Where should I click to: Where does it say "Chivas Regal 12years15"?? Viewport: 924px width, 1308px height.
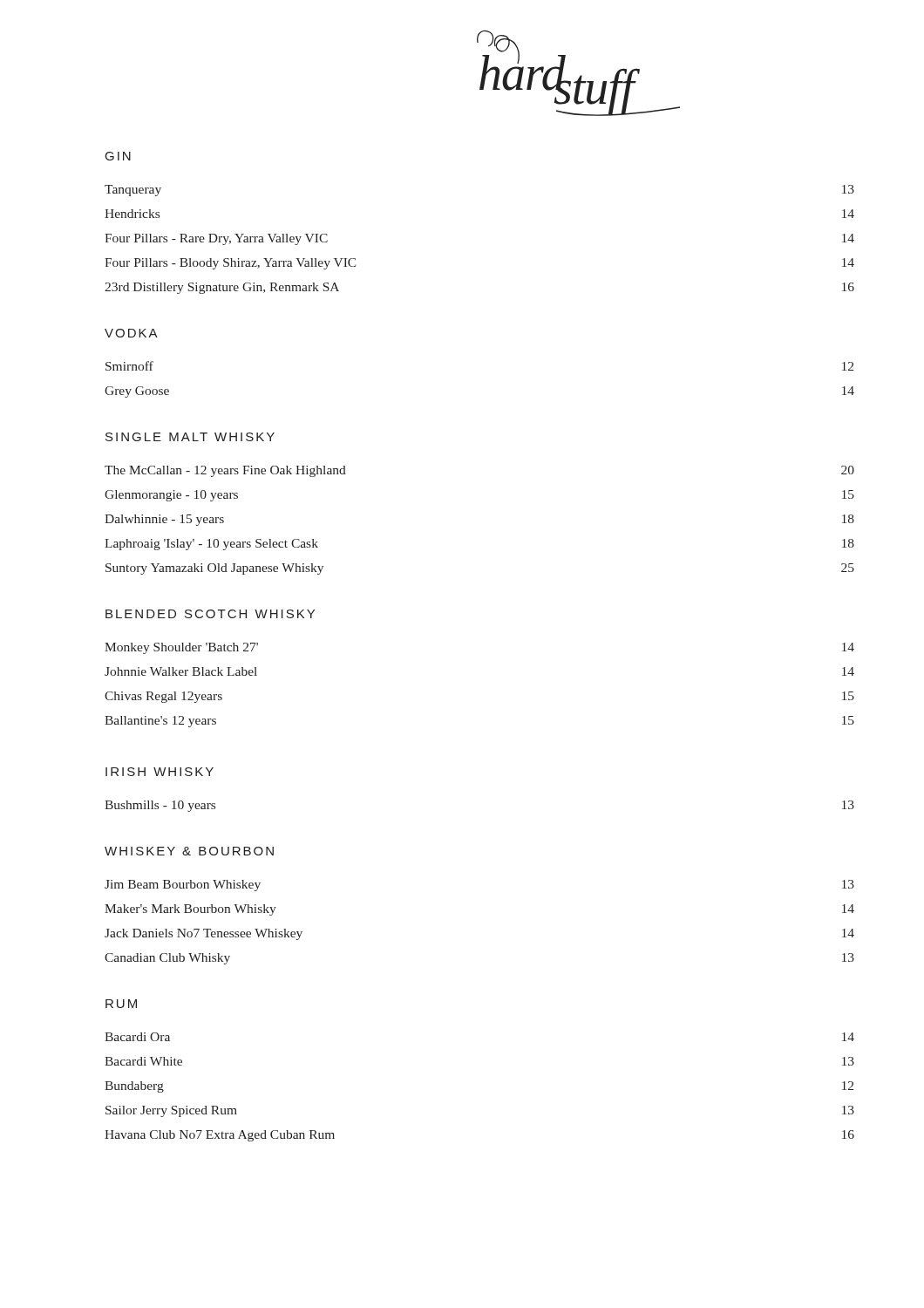click(157, 697)
